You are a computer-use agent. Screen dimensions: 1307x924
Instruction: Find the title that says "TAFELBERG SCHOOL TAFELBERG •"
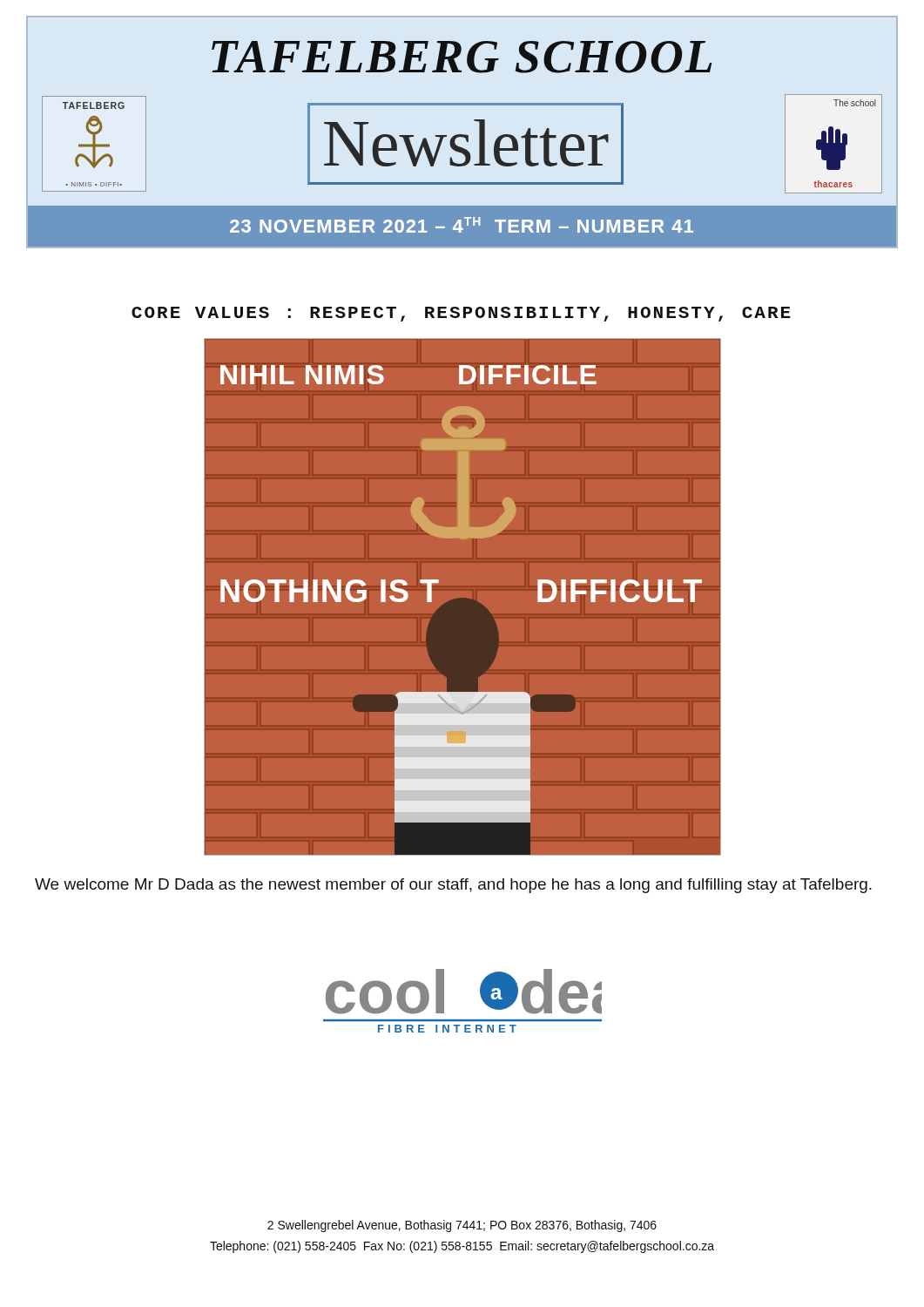(x=462, y=132)
